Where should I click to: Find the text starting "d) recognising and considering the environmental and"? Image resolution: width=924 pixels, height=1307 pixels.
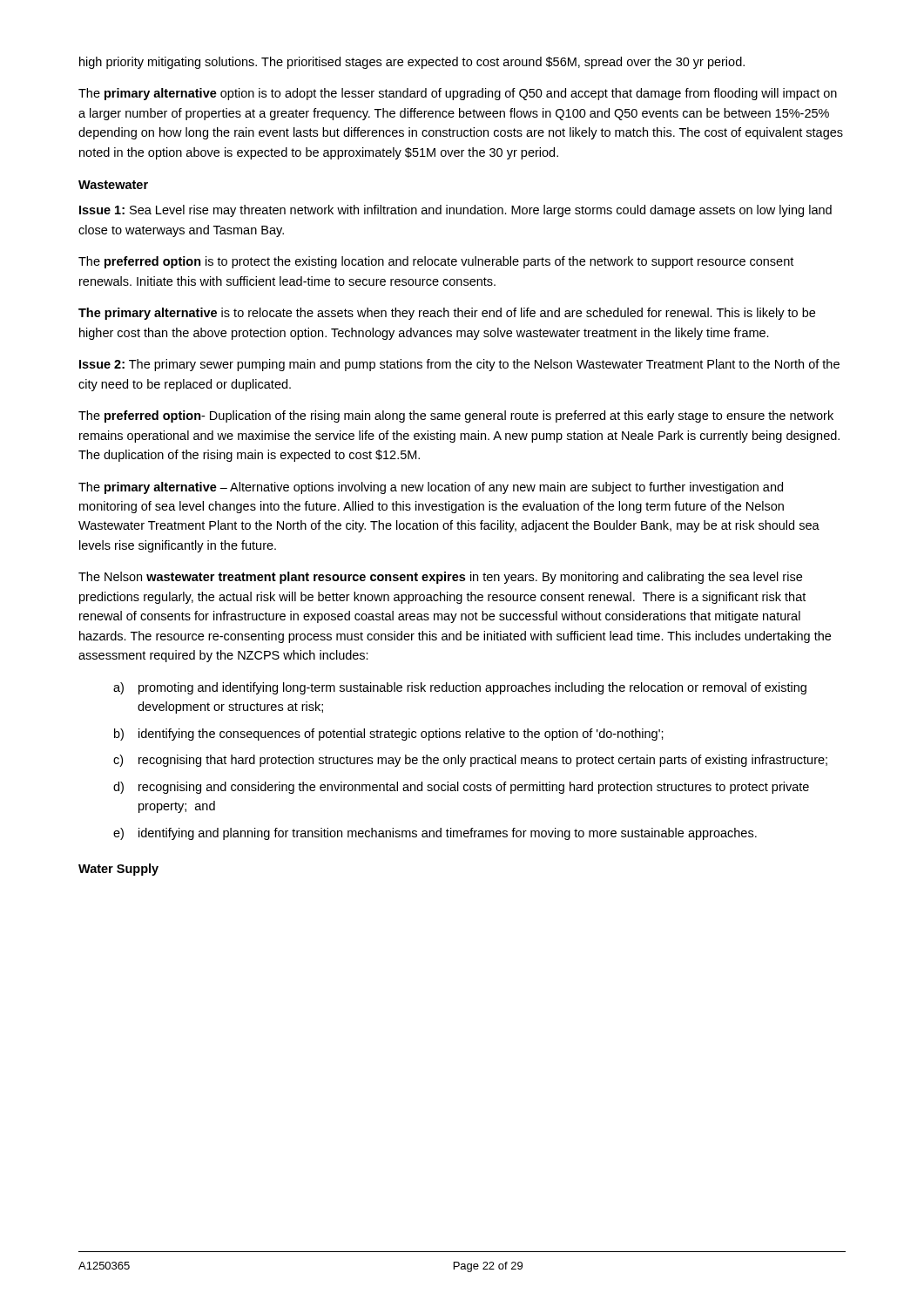coord(479,796)
